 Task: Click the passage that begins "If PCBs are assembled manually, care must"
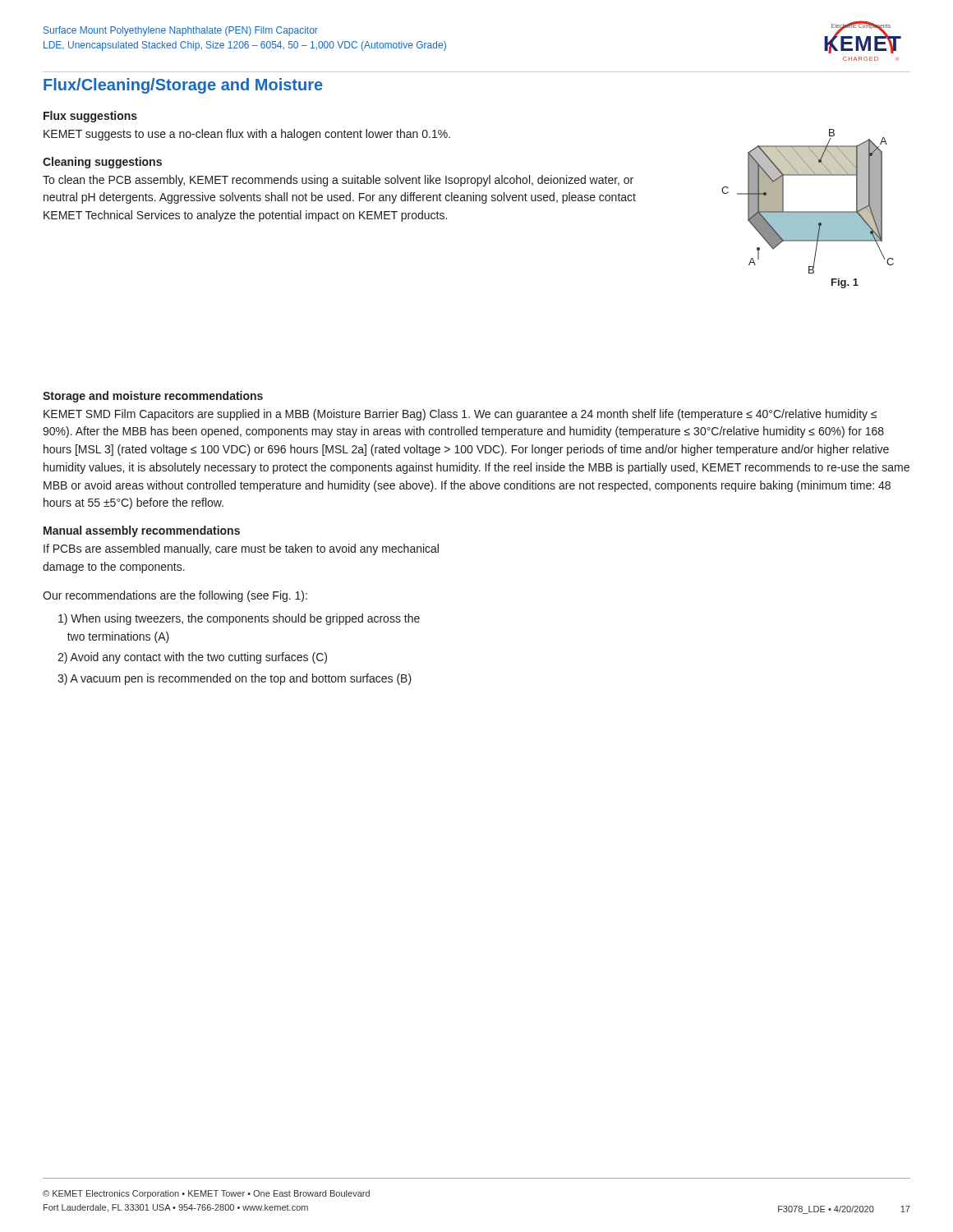click(241, 557)
